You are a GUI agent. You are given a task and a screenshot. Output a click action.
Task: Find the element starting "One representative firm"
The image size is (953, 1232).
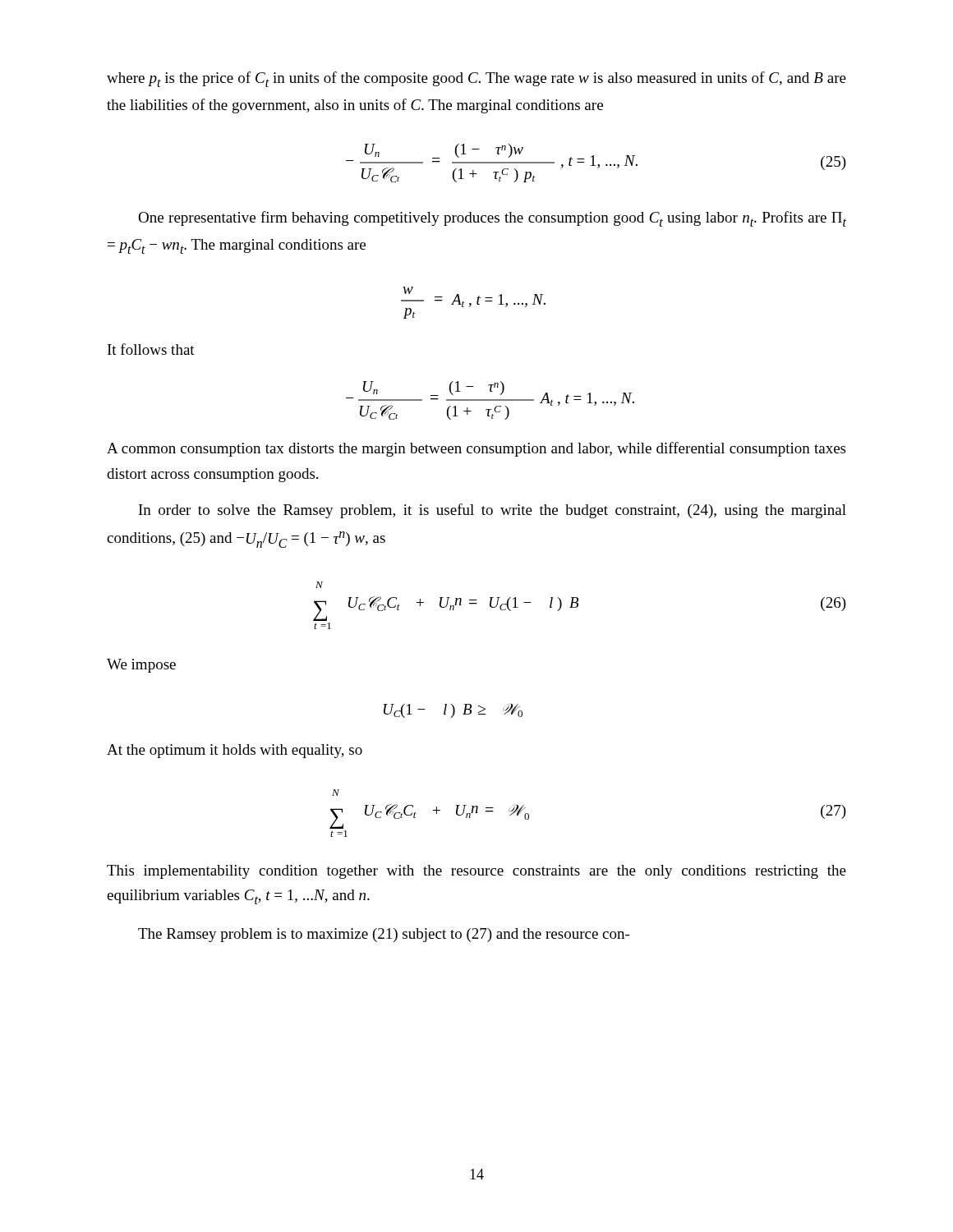tap(476, 232)
